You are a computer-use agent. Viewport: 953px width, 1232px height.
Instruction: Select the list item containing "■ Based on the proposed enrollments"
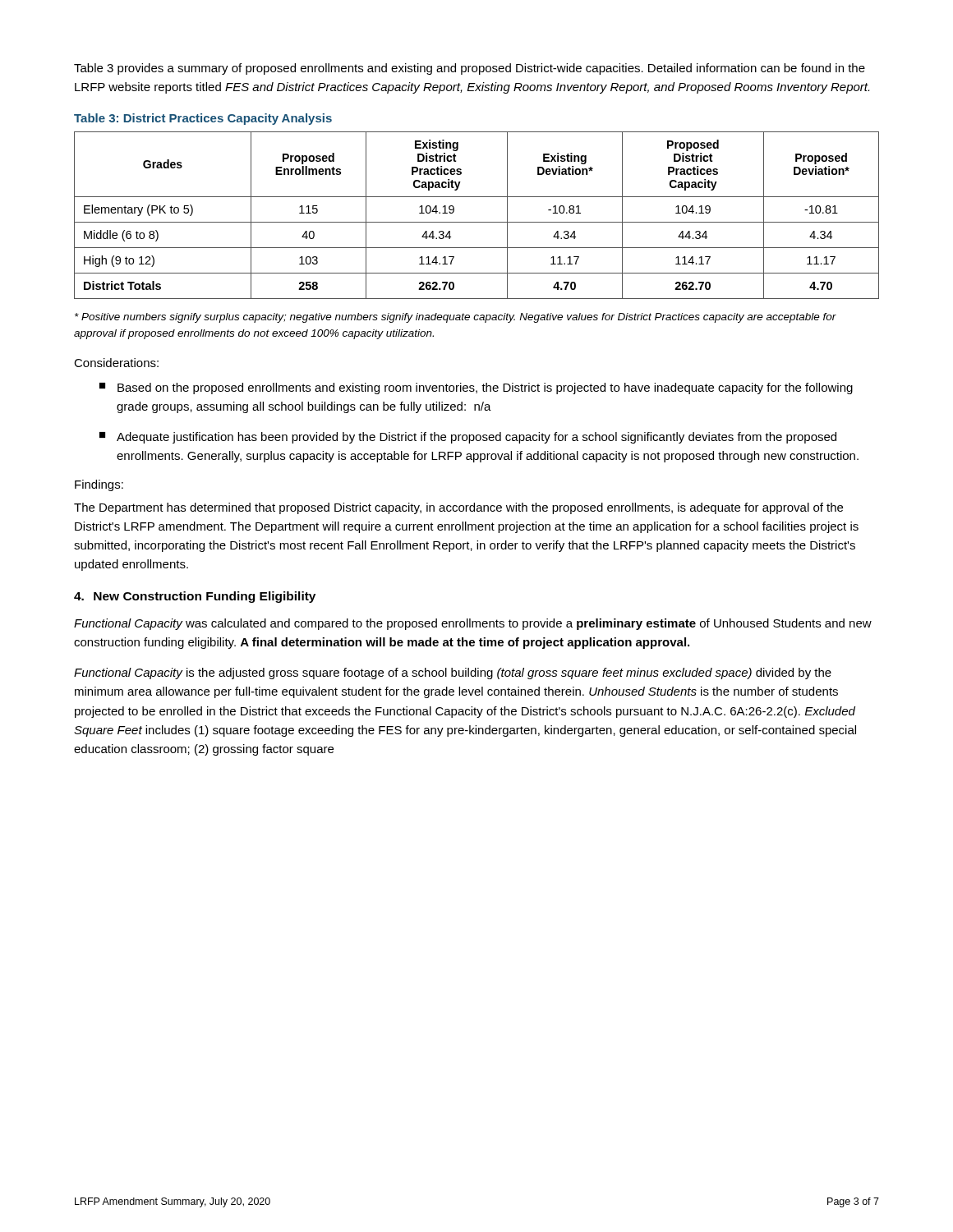click(489, 396)
